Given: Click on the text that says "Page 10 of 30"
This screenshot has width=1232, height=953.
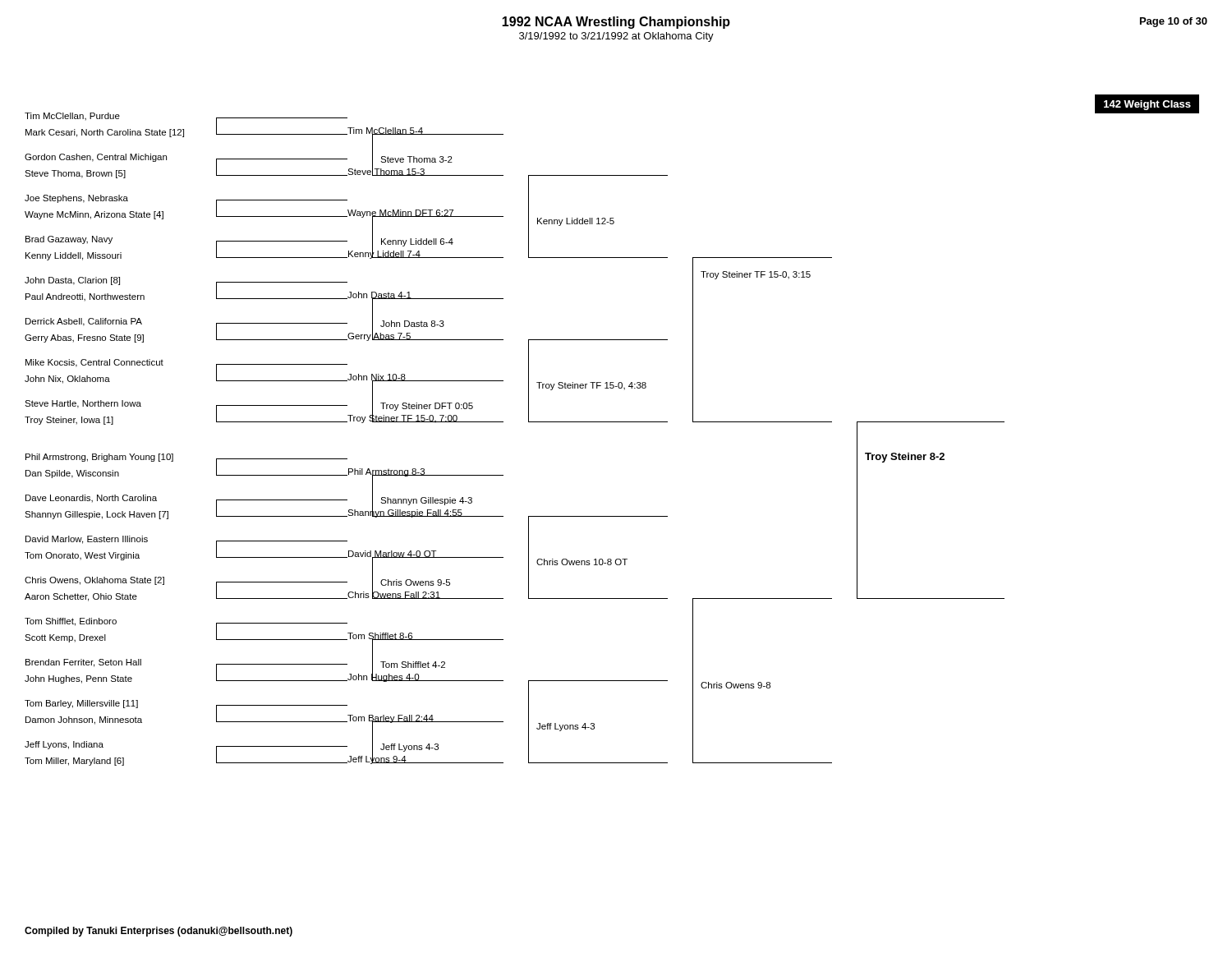Looking at the screenshot, I should [1173, 21].
